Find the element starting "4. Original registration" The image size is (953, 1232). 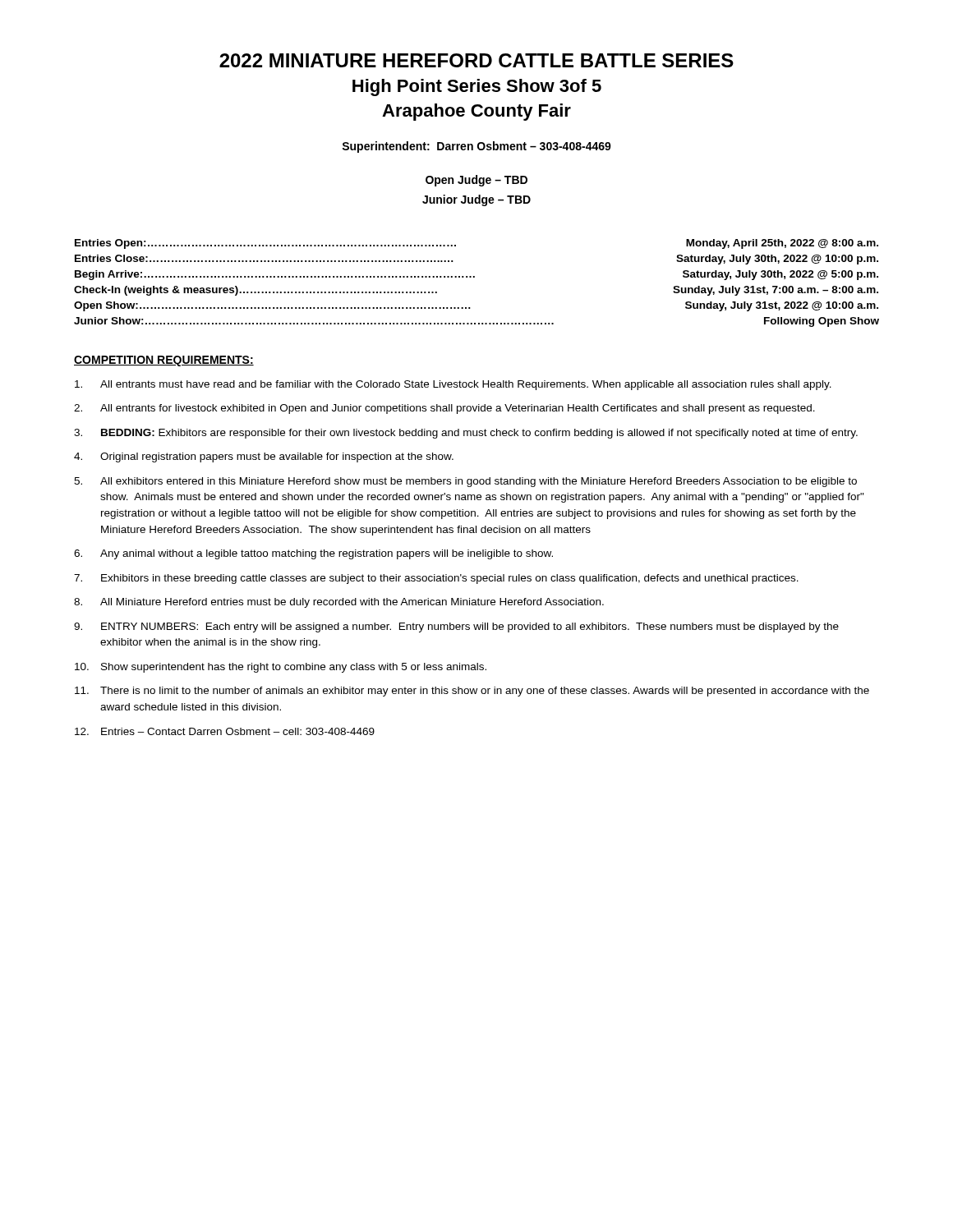264,457
